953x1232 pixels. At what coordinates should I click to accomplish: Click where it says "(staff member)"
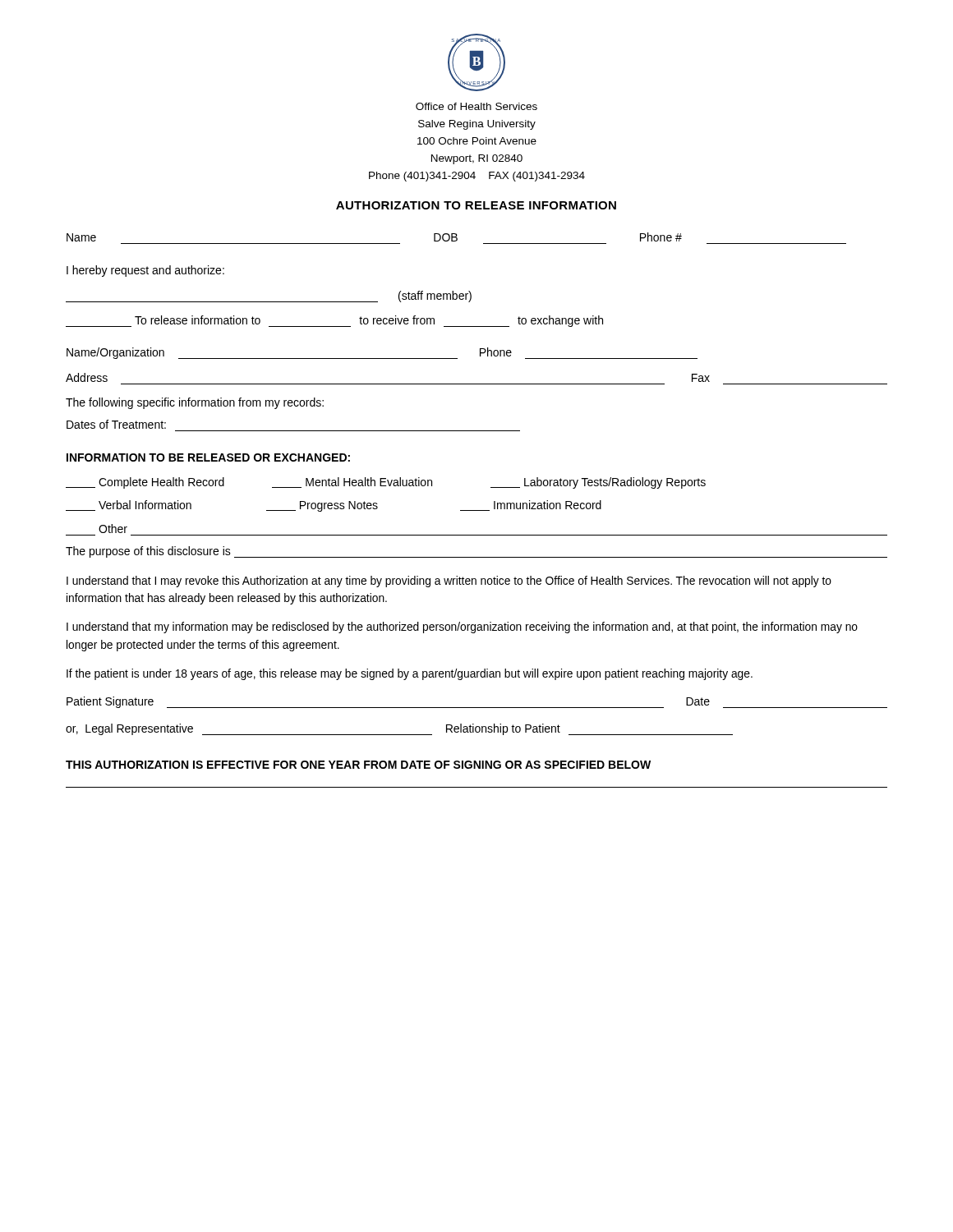269,295
